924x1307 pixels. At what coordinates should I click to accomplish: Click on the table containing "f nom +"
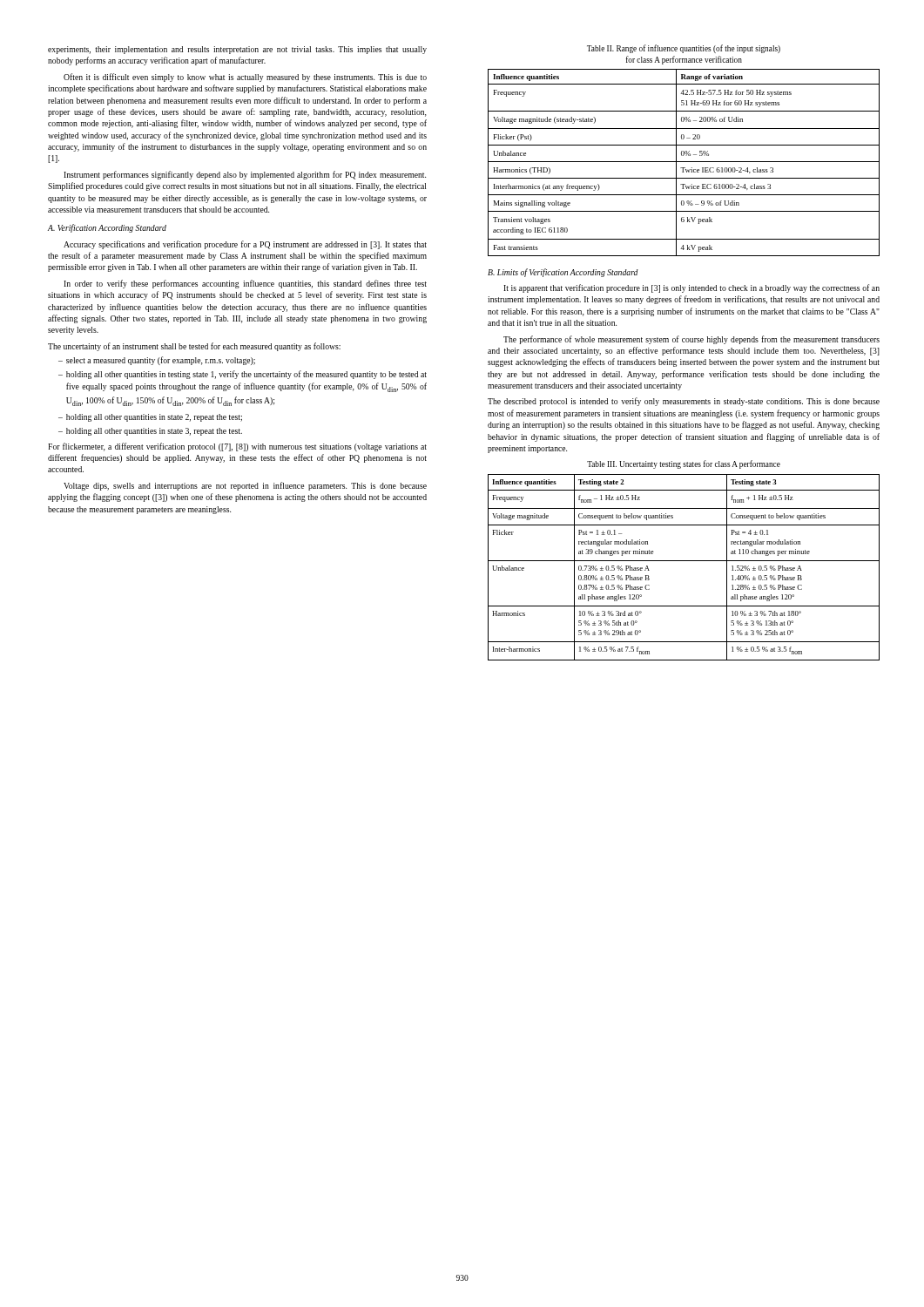coord(684,567)
